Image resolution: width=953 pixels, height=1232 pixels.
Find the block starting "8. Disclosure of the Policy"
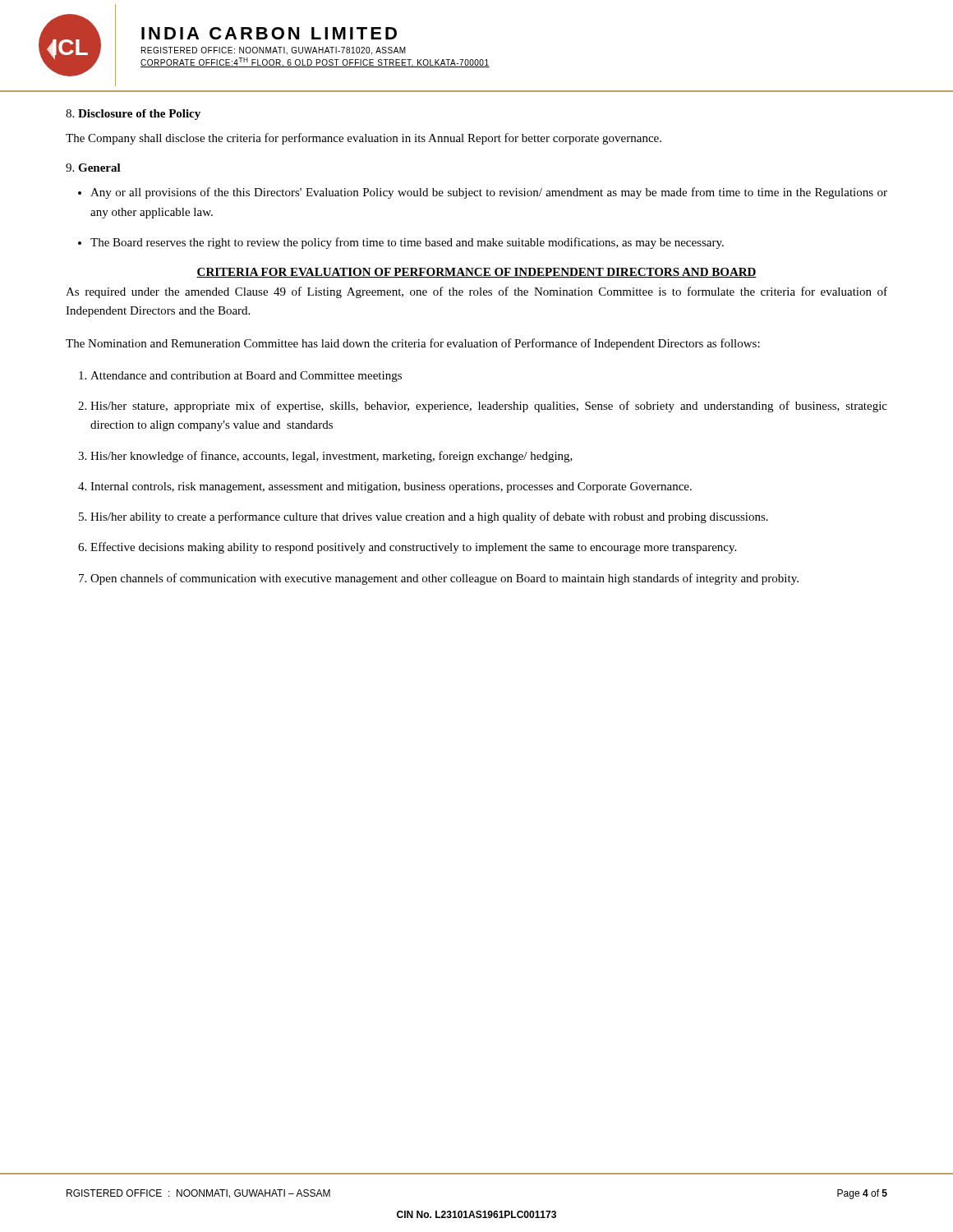click(x=133, y=113)
